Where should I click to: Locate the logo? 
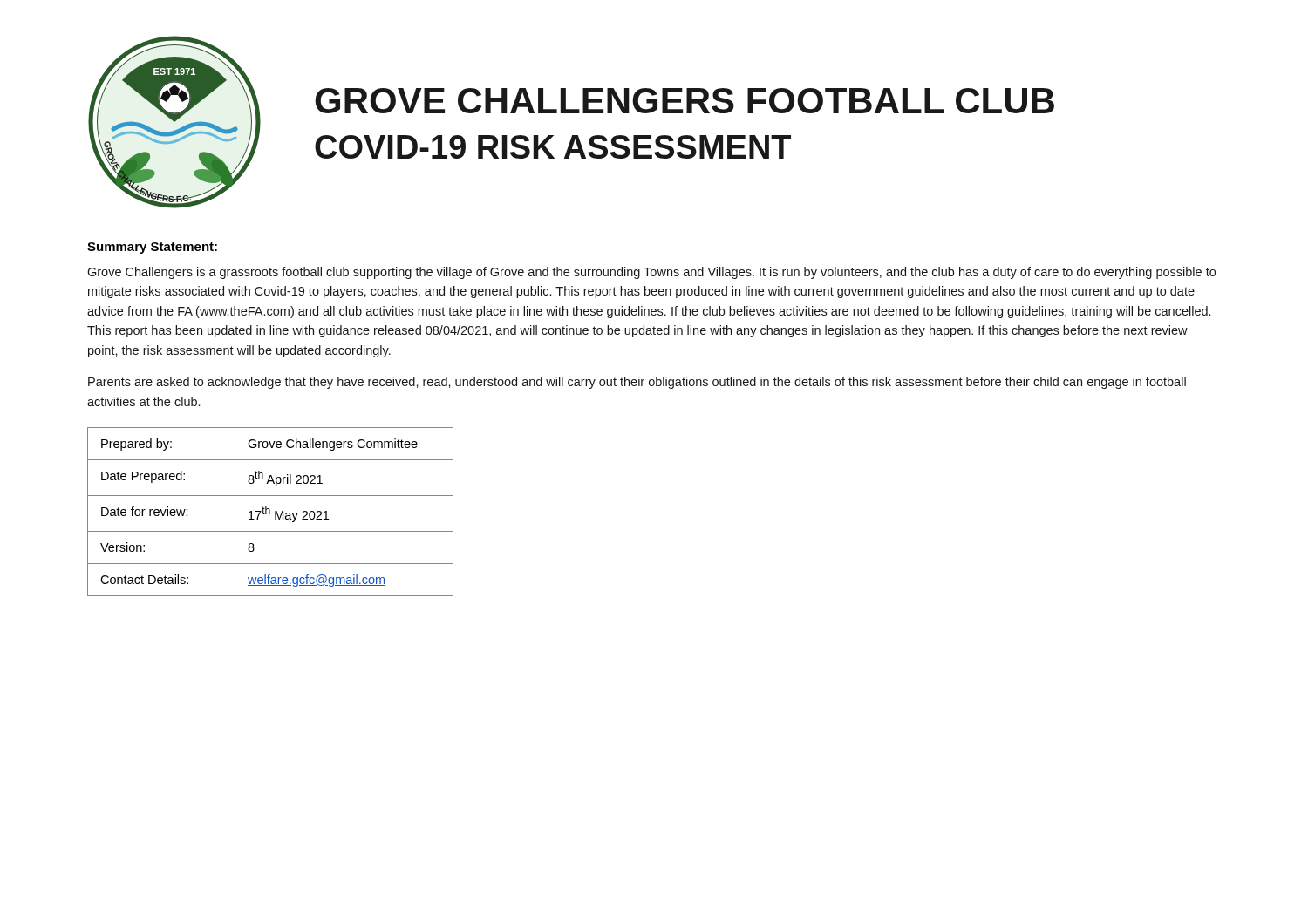tap(174, 124)
